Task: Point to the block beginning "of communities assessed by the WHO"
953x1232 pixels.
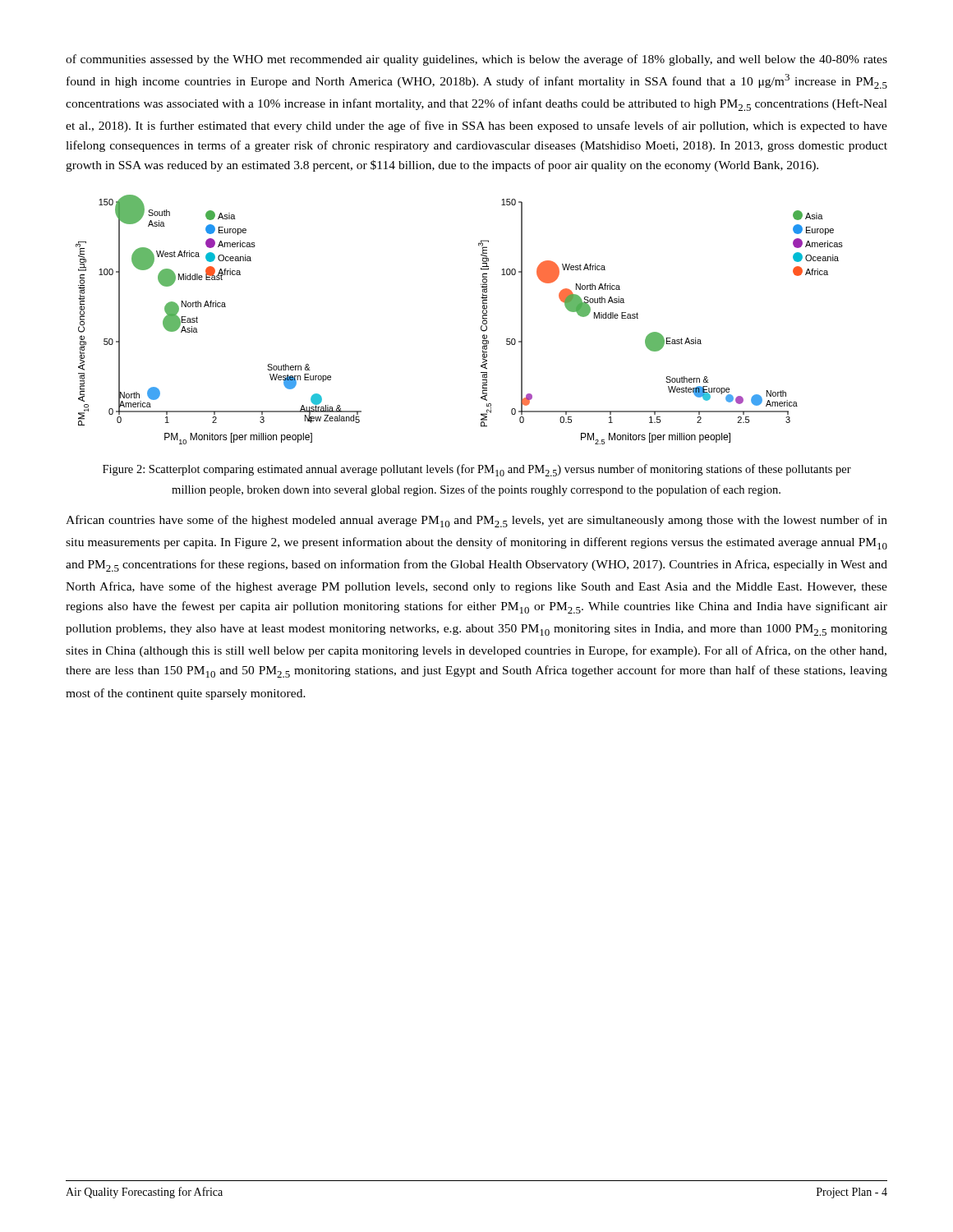Action: (476, 112)
